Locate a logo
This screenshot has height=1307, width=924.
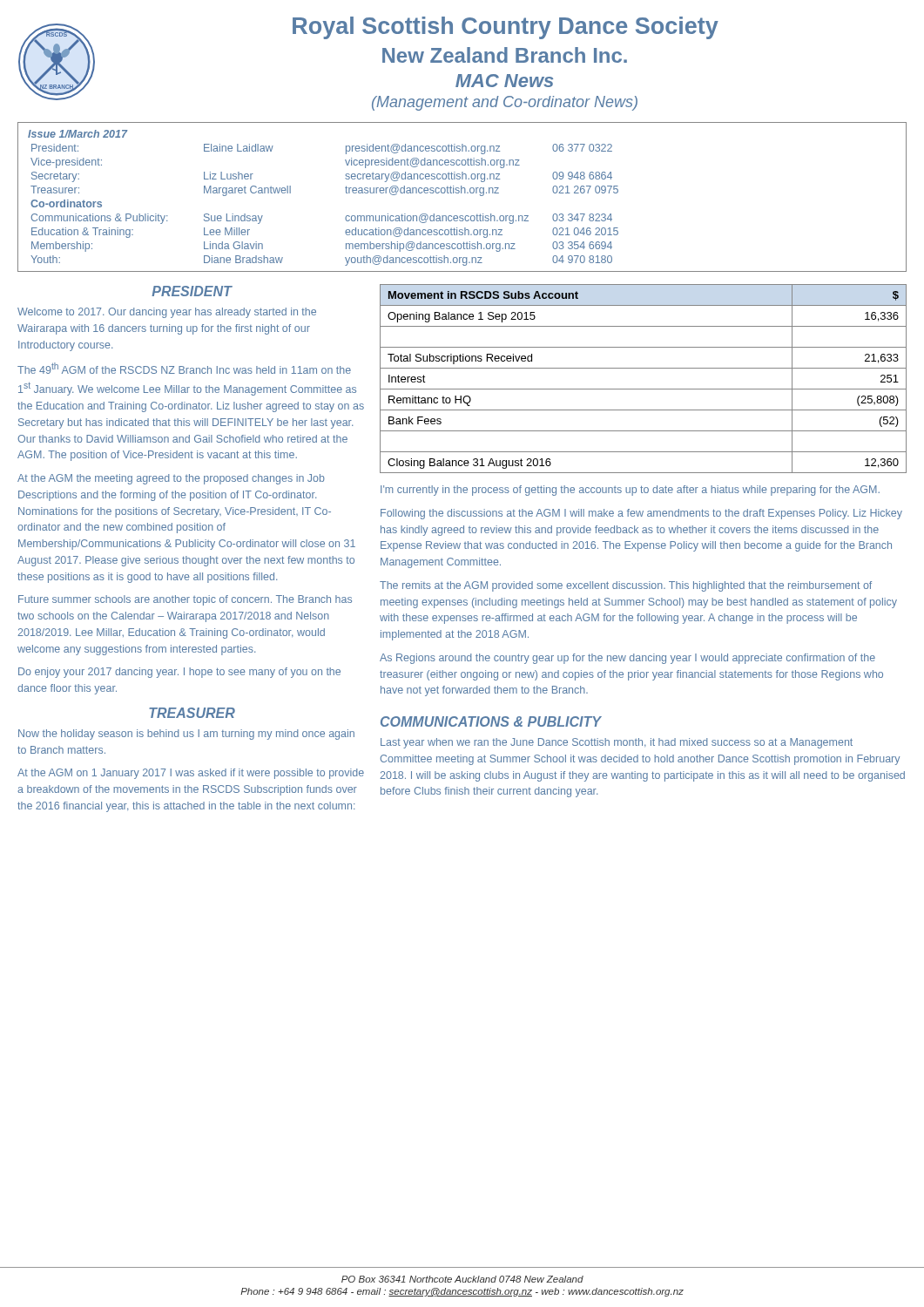pyautogui.click(x=57, y=62)
